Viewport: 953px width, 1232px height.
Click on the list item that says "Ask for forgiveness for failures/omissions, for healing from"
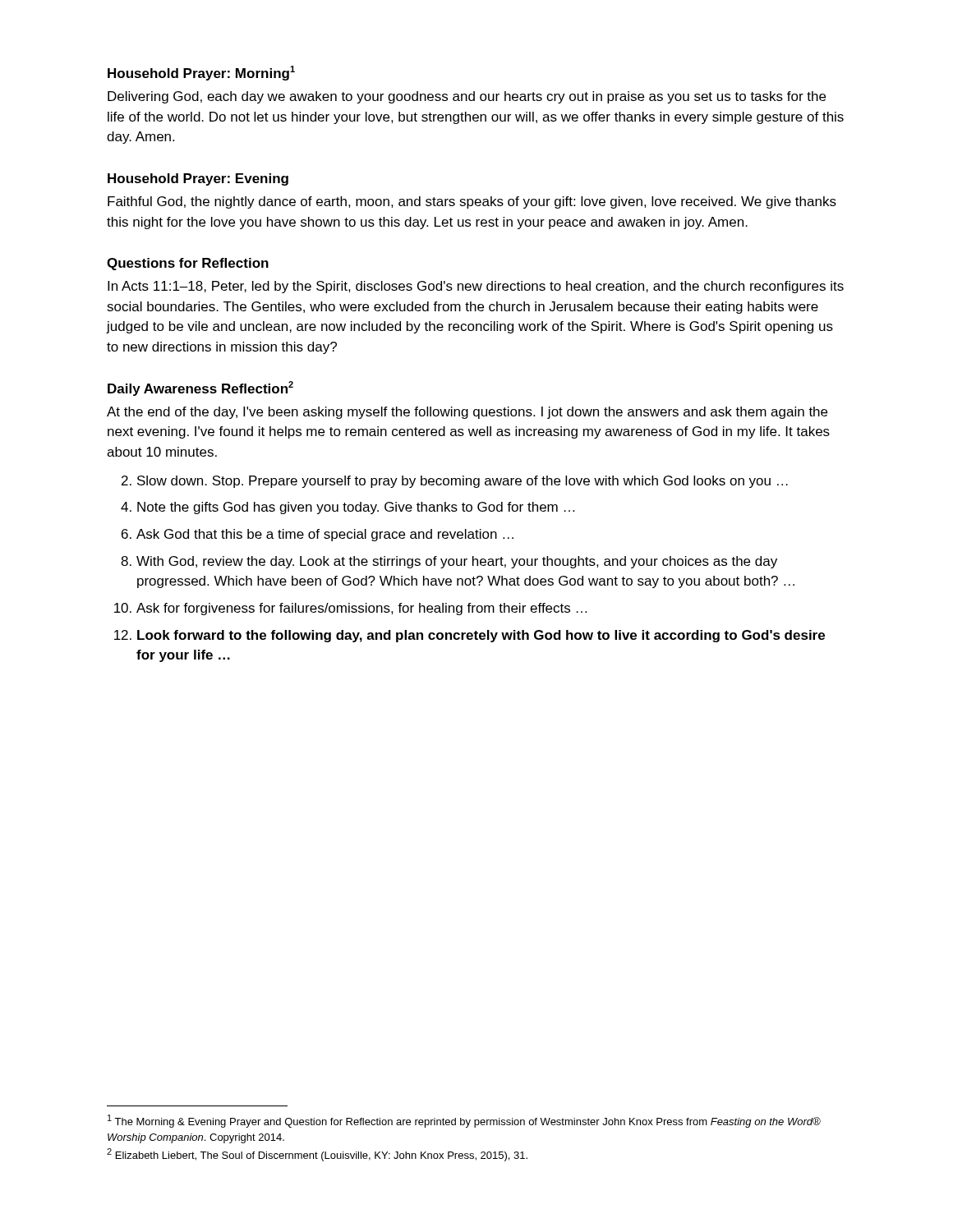pyautogui.click(x=491, y=609)
